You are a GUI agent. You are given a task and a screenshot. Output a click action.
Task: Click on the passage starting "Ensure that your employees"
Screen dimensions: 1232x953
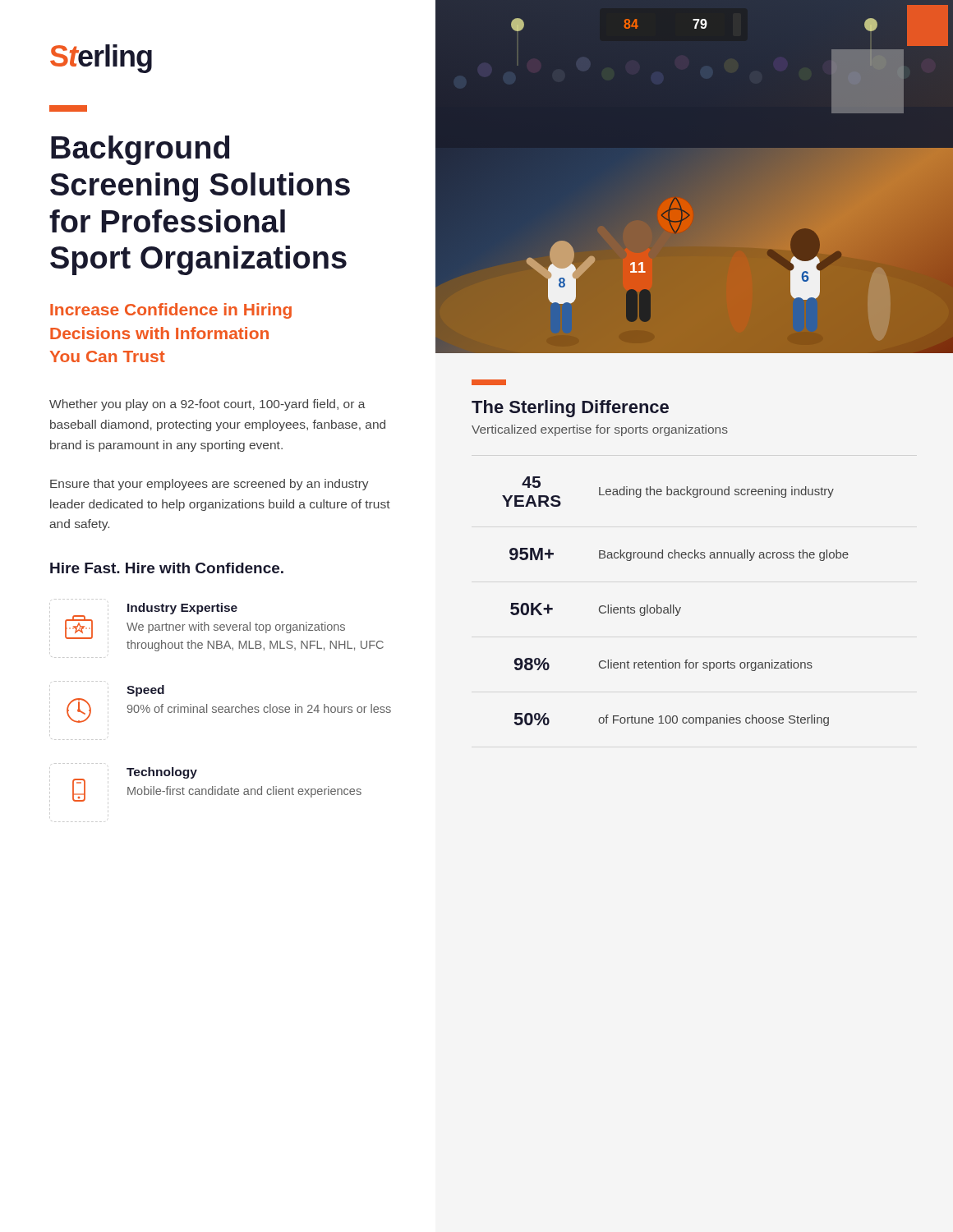coord(220,504)
